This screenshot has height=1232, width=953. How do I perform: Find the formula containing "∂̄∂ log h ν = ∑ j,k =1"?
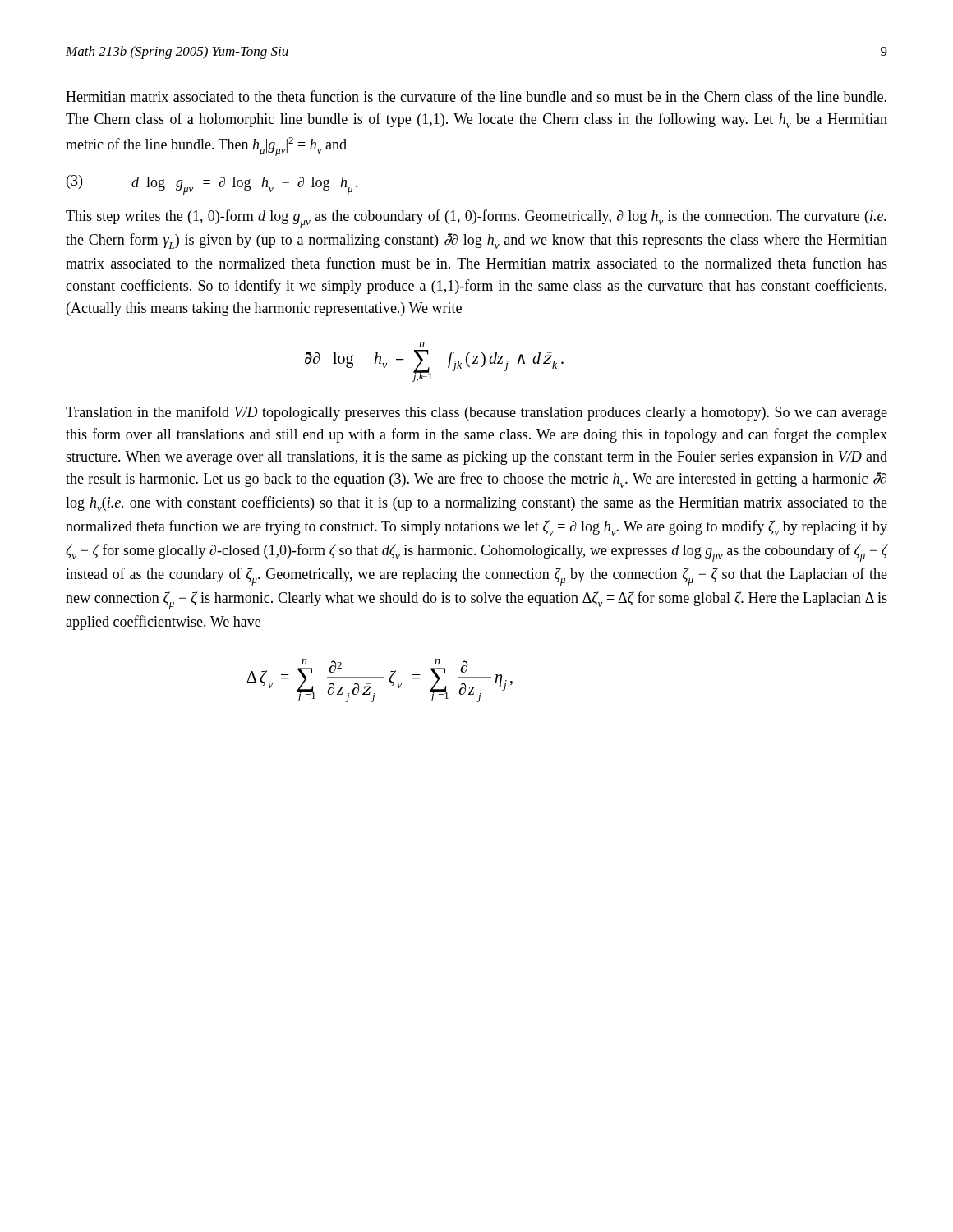[476, 357]
